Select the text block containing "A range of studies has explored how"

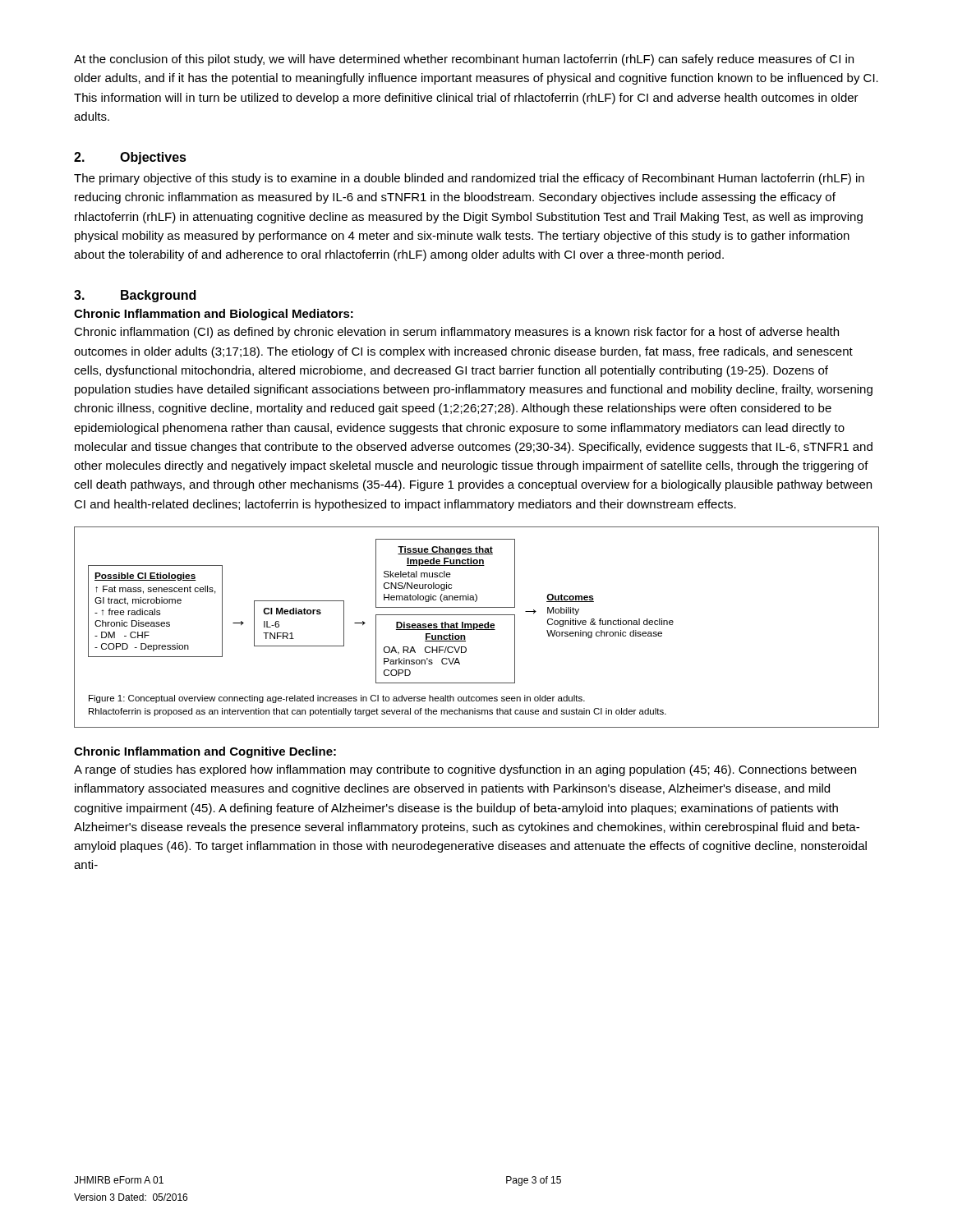[471, 817]
